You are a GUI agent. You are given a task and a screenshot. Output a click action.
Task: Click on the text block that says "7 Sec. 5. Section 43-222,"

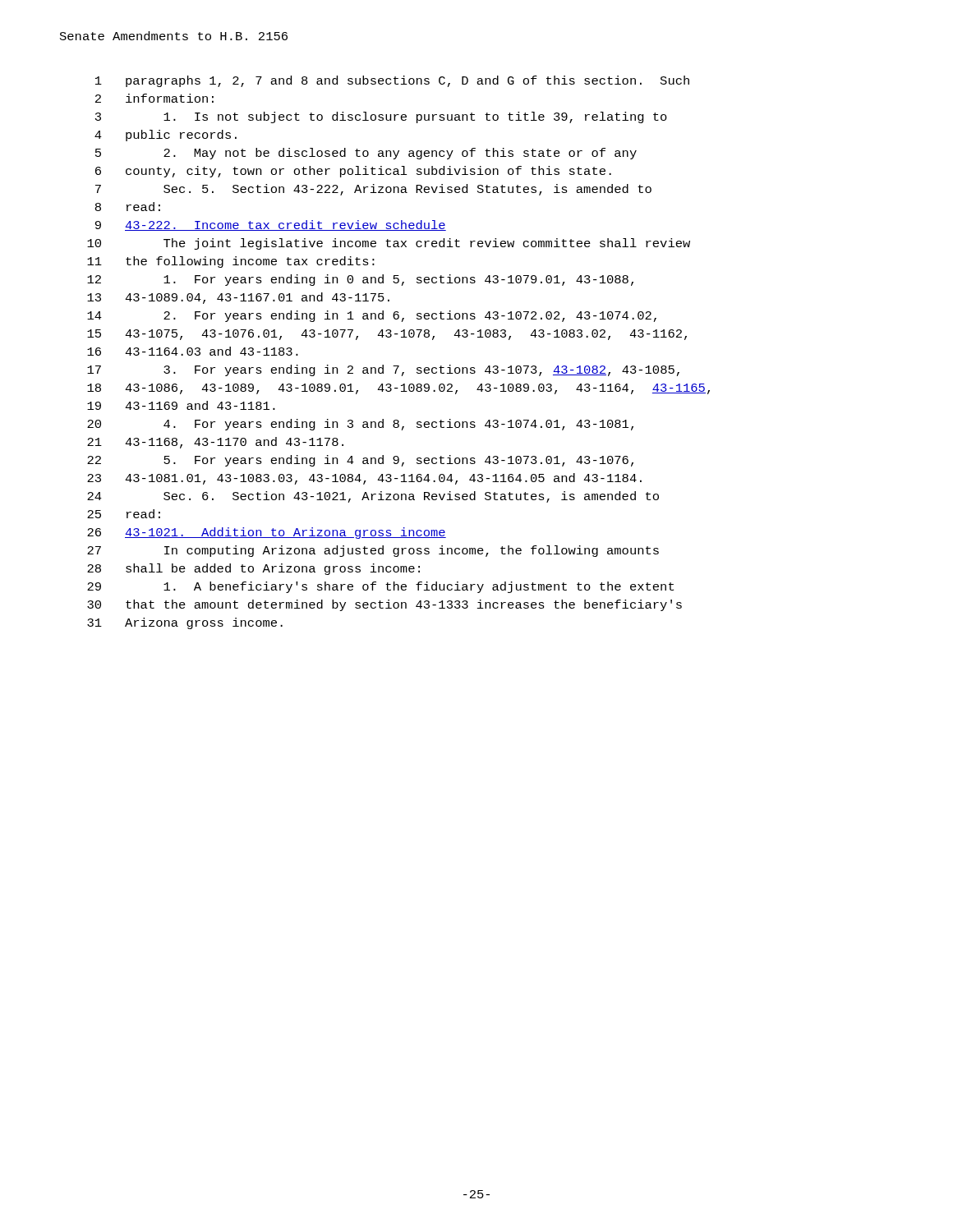[x=476, y=200]
